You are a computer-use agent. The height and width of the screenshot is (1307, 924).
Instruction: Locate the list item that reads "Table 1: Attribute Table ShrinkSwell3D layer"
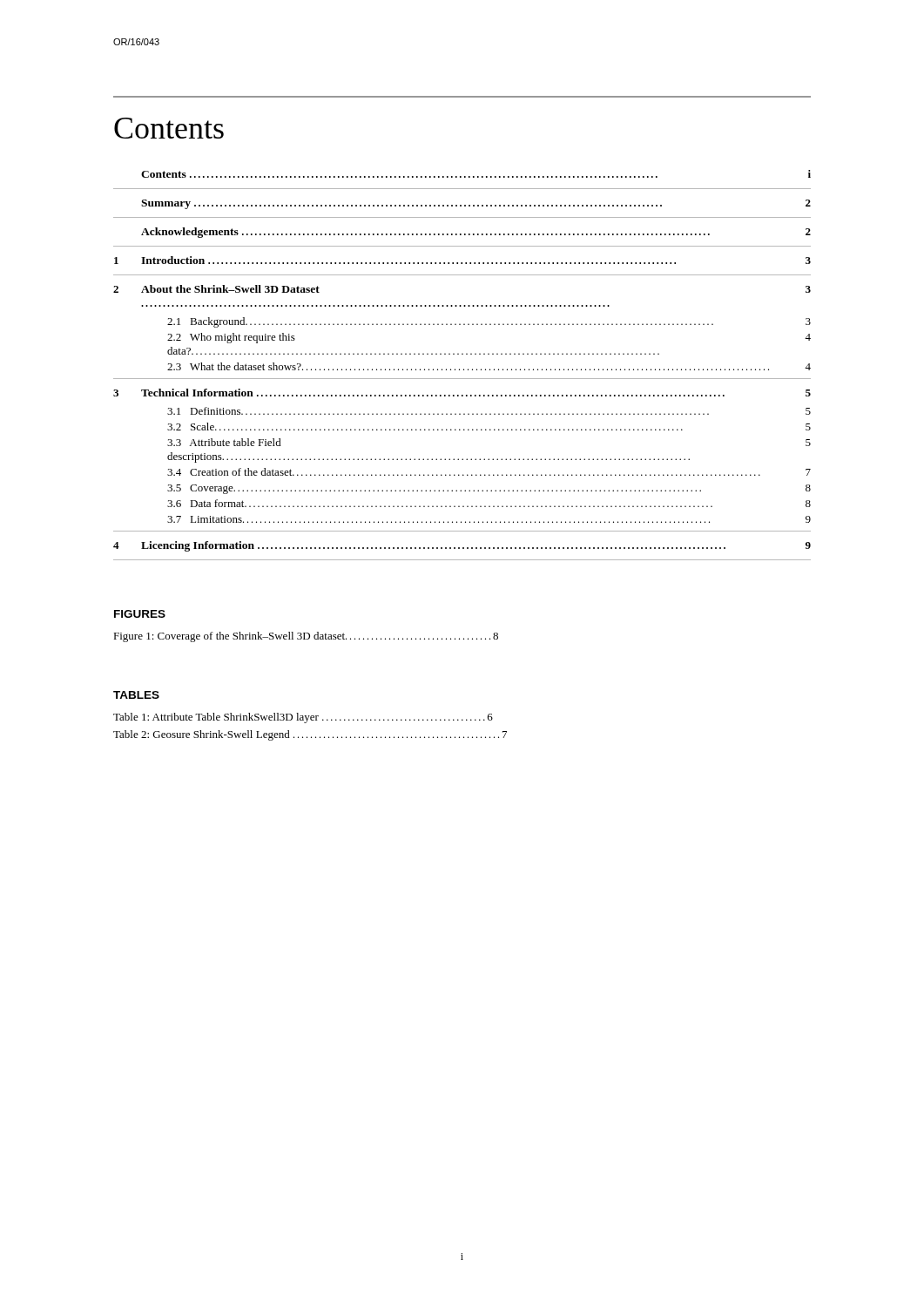point(303,717)
